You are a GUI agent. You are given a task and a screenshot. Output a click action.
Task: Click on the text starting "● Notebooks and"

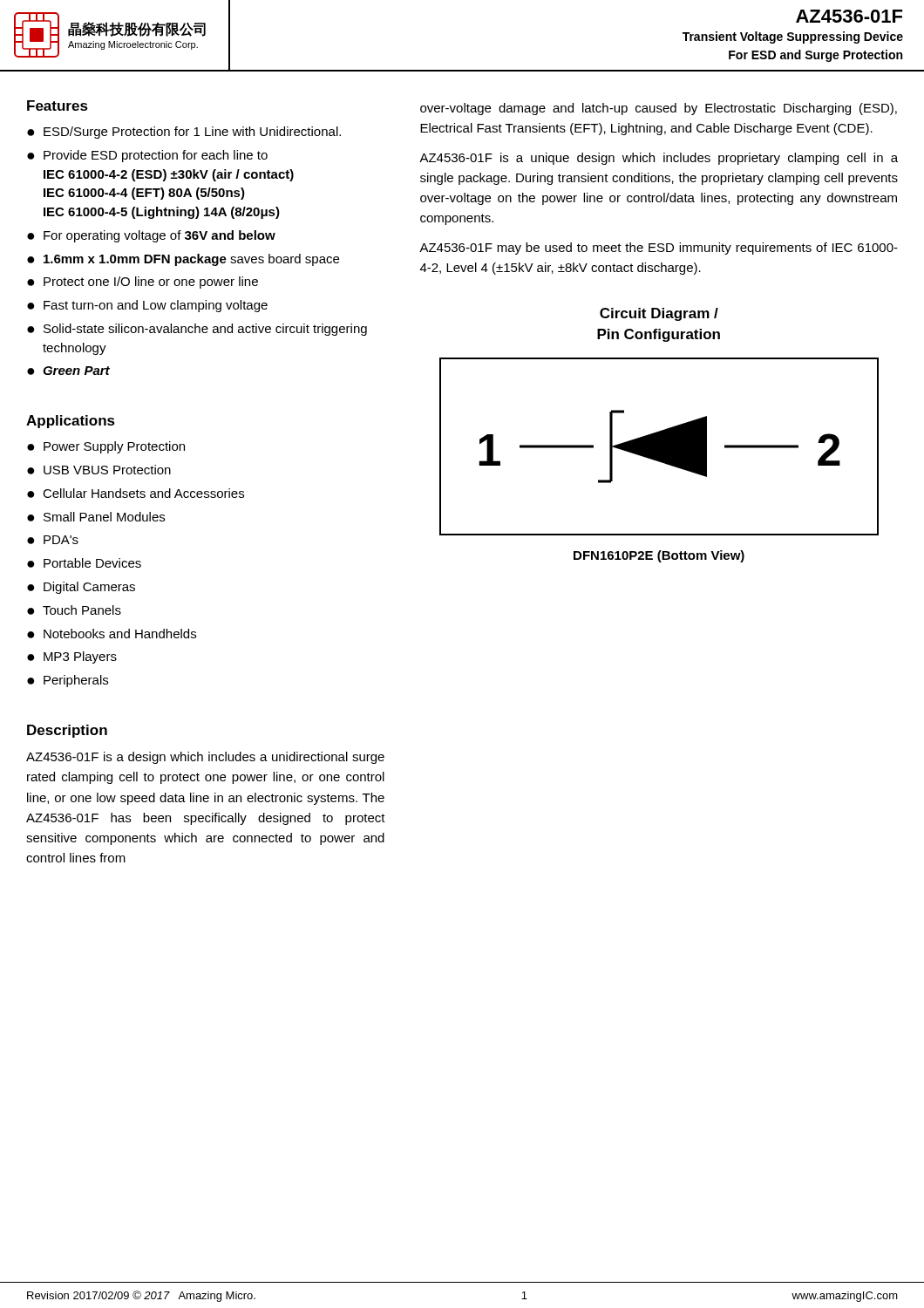[x=205, y=634]
